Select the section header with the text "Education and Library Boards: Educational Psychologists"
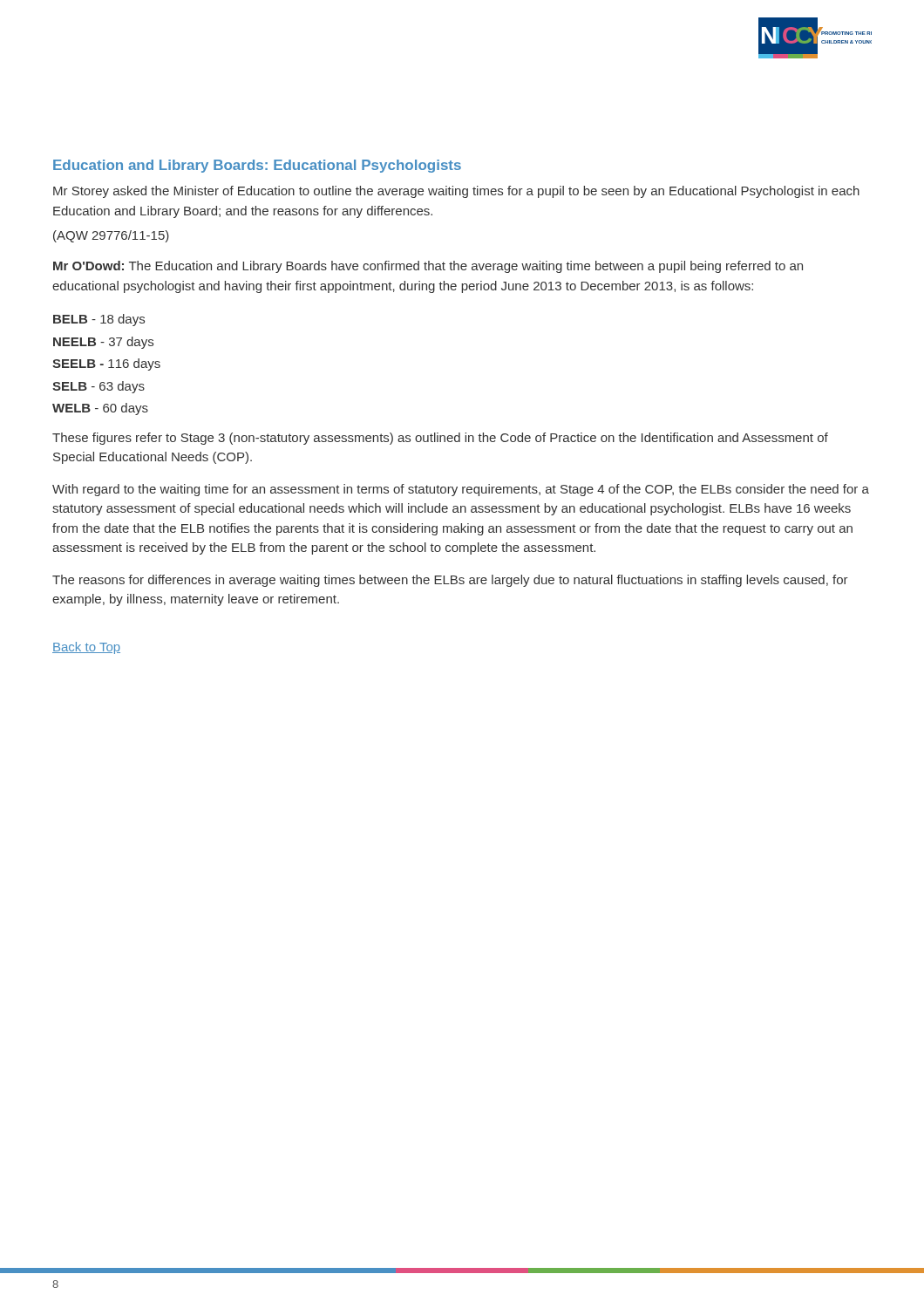 click(257, 165)
